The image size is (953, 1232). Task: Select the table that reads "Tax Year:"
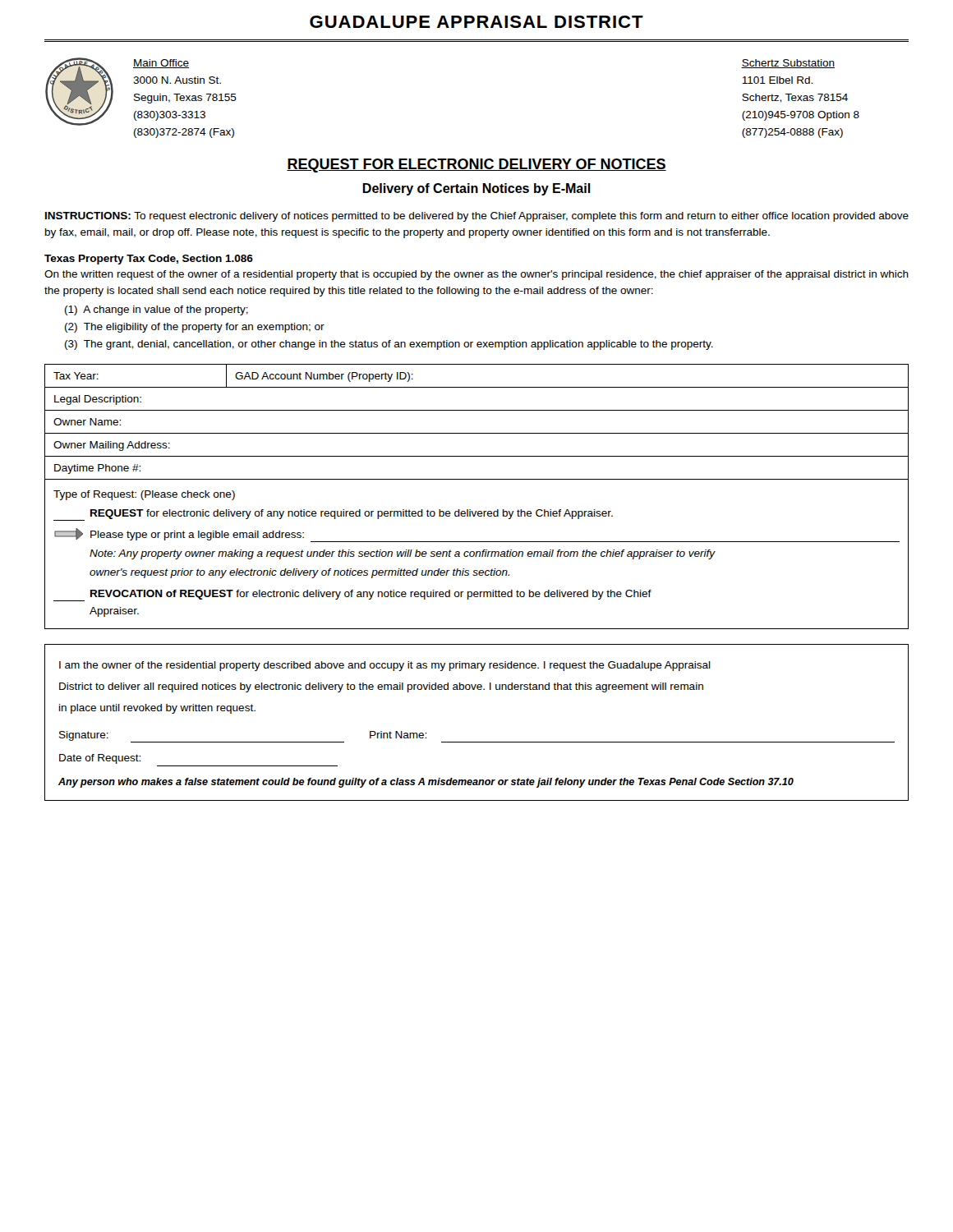(476, 497)
